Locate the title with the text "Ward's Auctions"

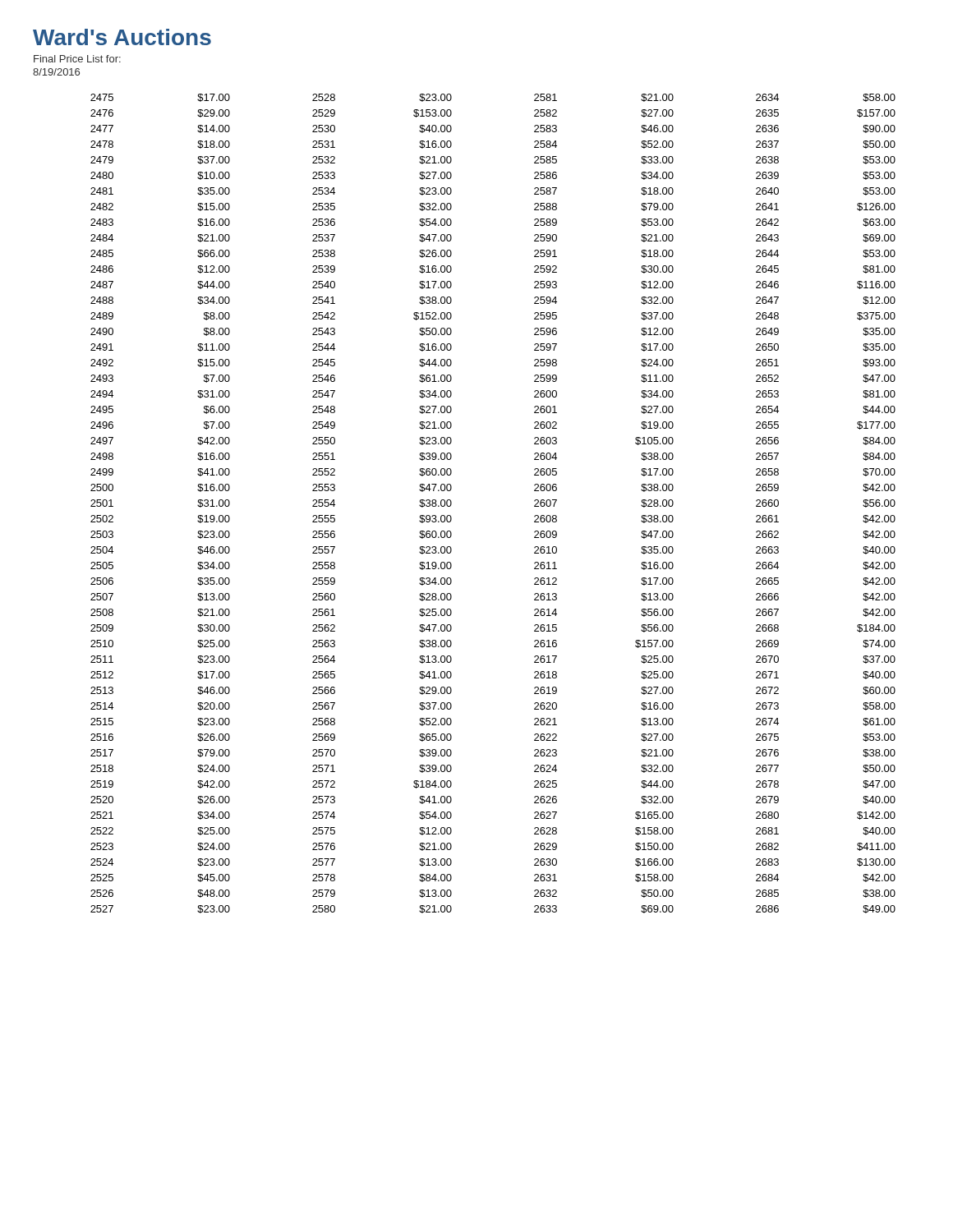pyautogui.click(x=122, y=37)
